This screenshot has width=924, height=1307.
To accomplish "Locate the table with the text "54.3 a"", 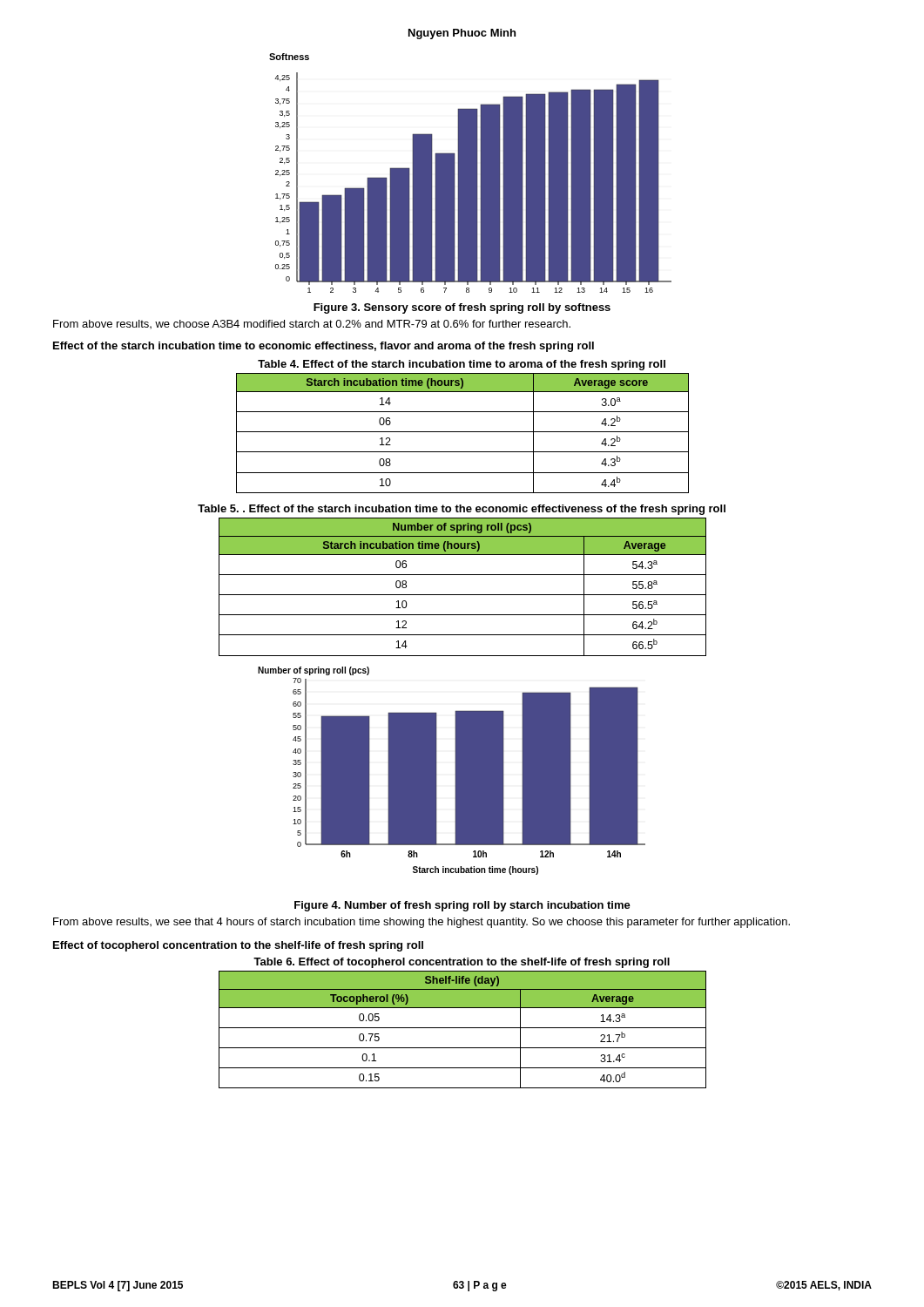I will (462, 587).
